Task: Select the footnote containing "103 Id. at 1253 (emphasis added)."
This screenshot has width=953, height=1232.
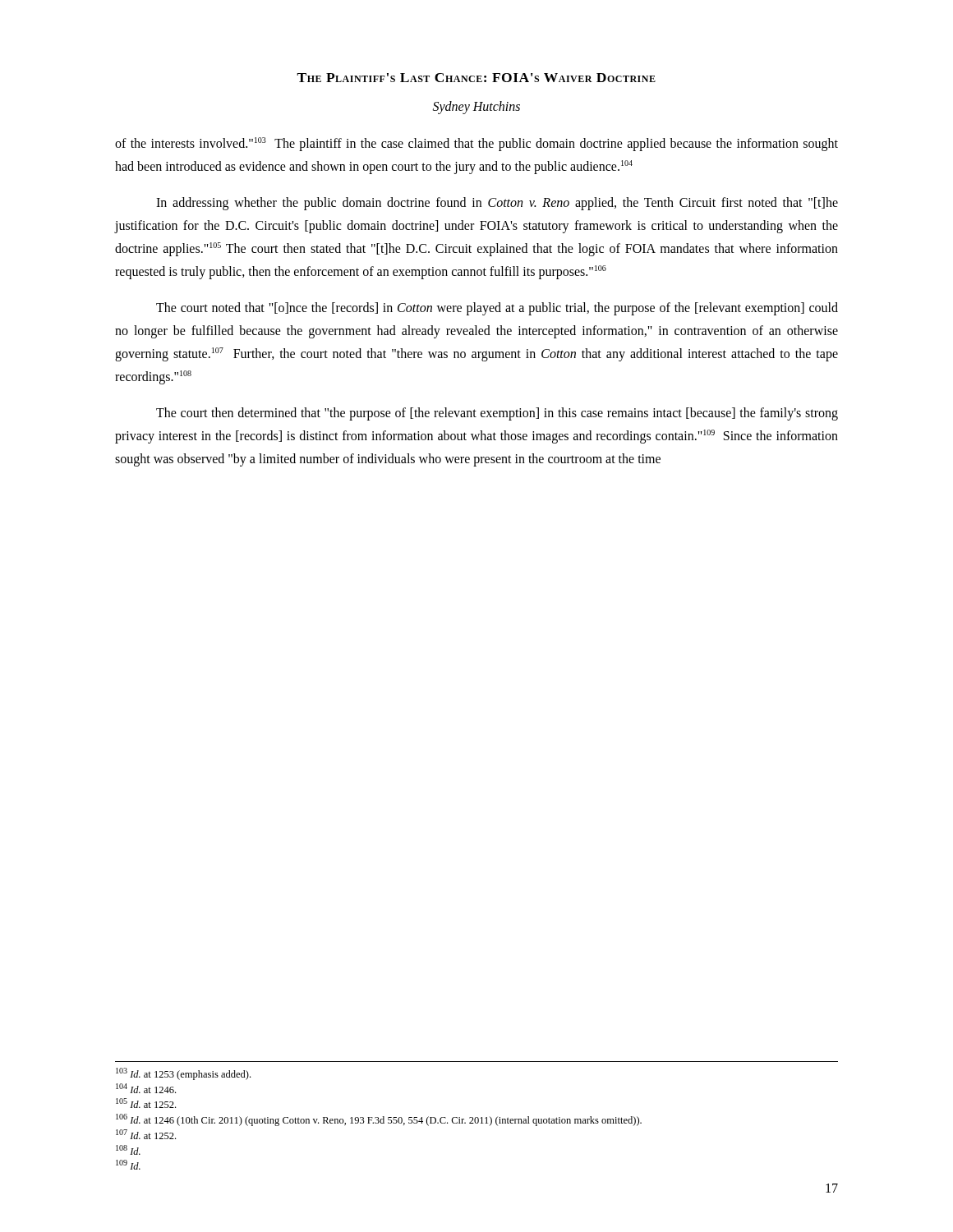Action: [183, 1073]
